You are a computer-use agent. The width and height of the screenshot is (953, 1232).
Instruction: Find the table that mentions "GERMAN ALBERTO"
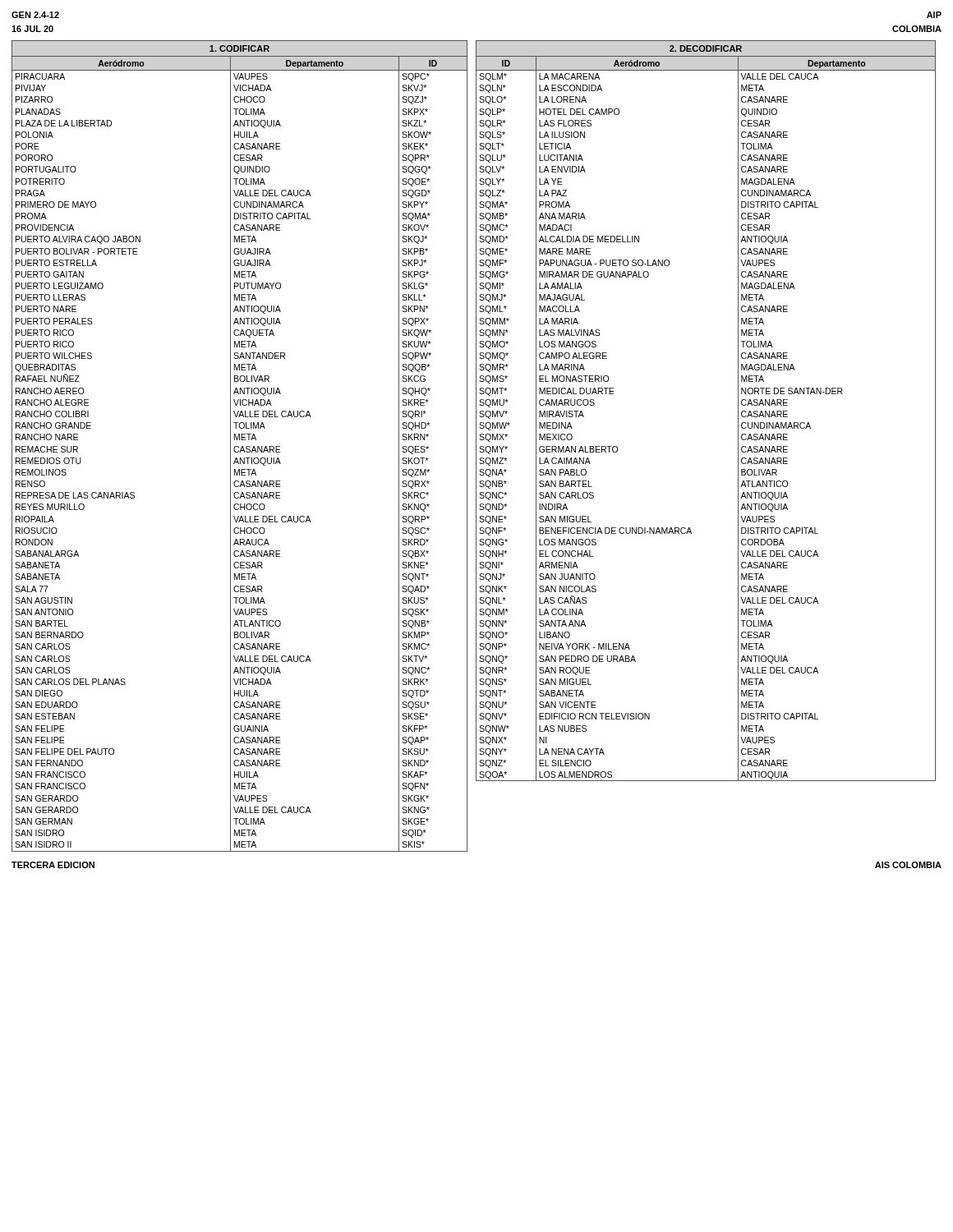(x=706, y=411)
